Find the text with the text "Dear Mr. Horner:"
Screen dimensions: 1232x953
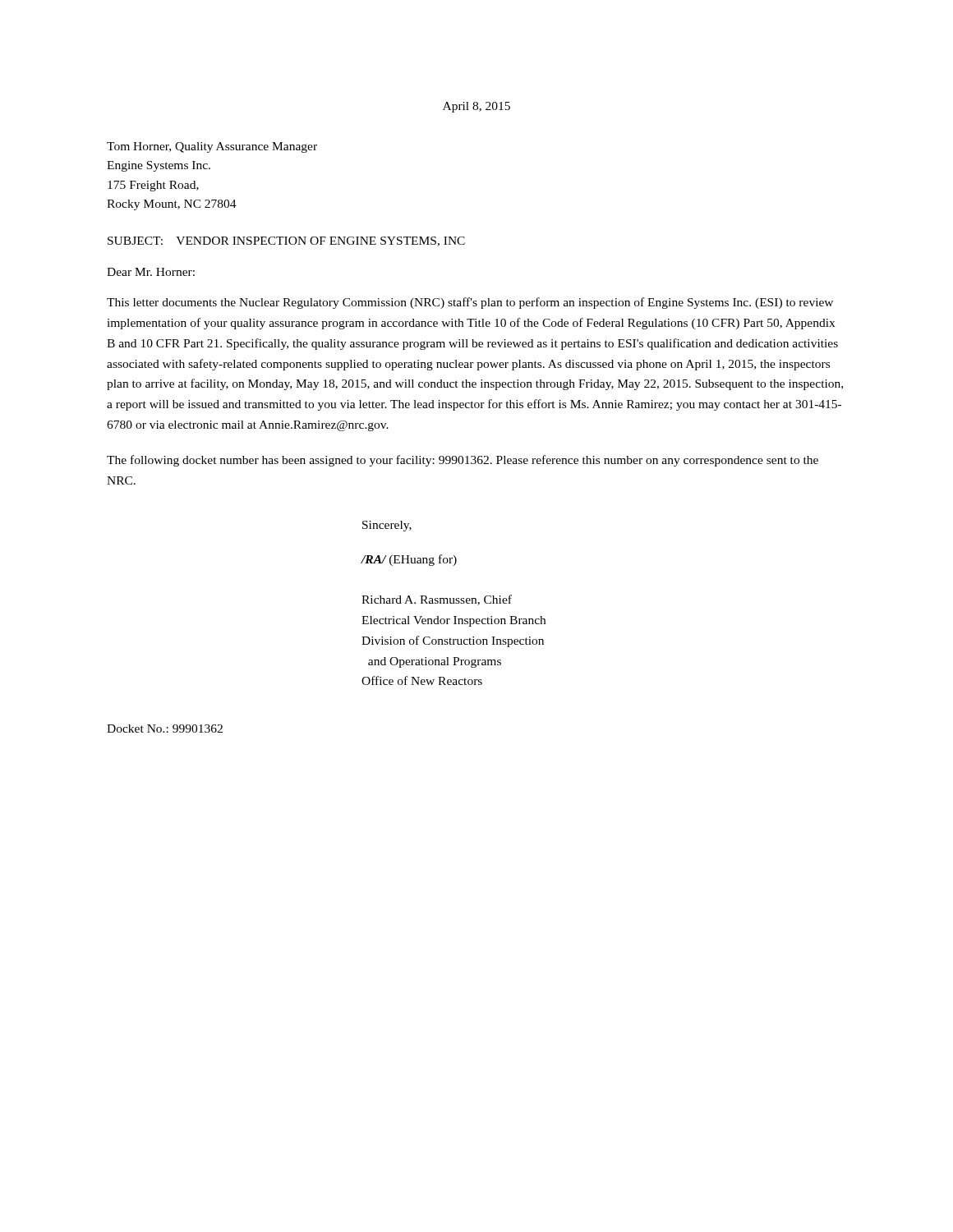point(151,272)
